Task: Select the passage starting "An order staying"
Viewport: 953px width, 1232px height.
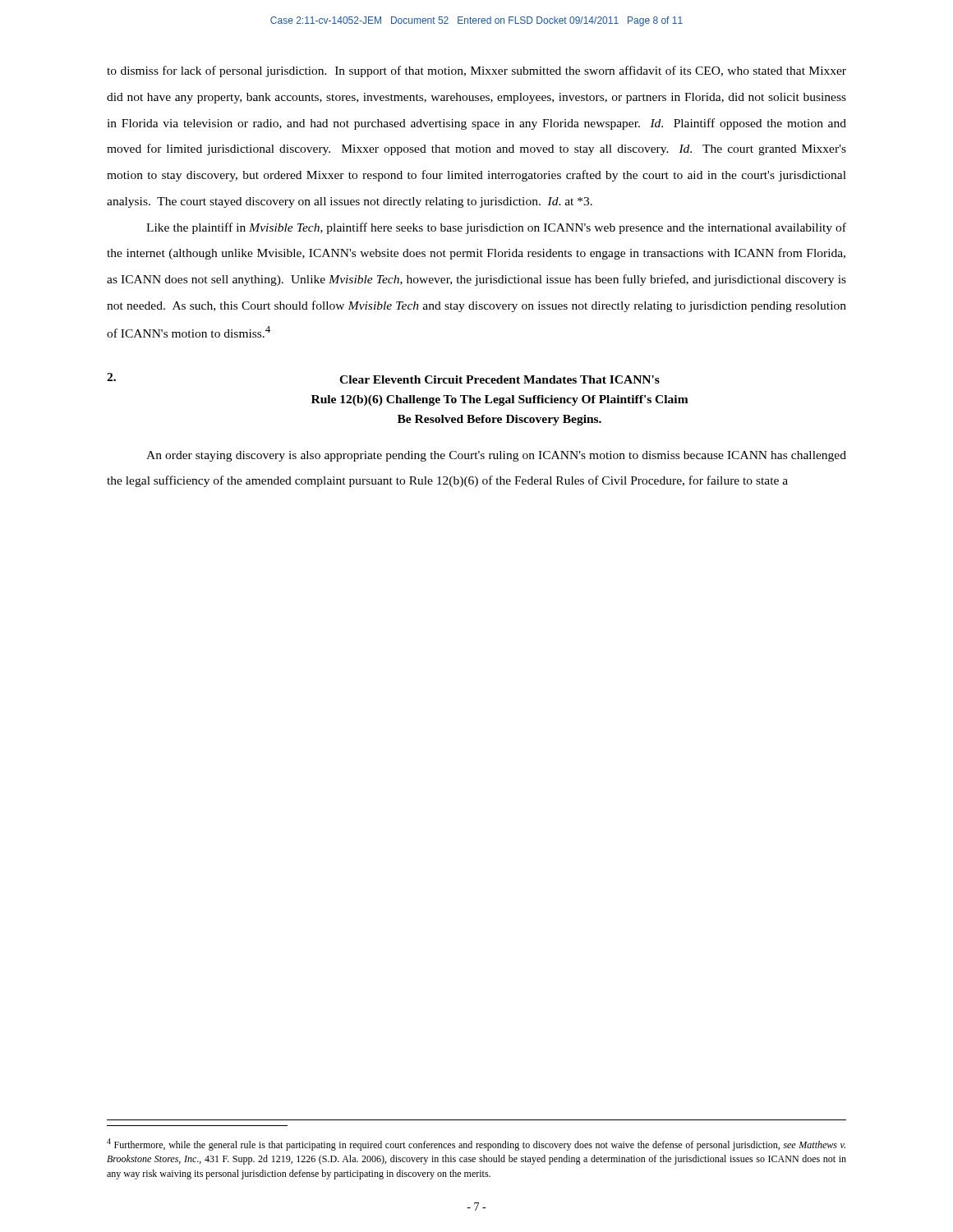Action: [x=476, y=467]
